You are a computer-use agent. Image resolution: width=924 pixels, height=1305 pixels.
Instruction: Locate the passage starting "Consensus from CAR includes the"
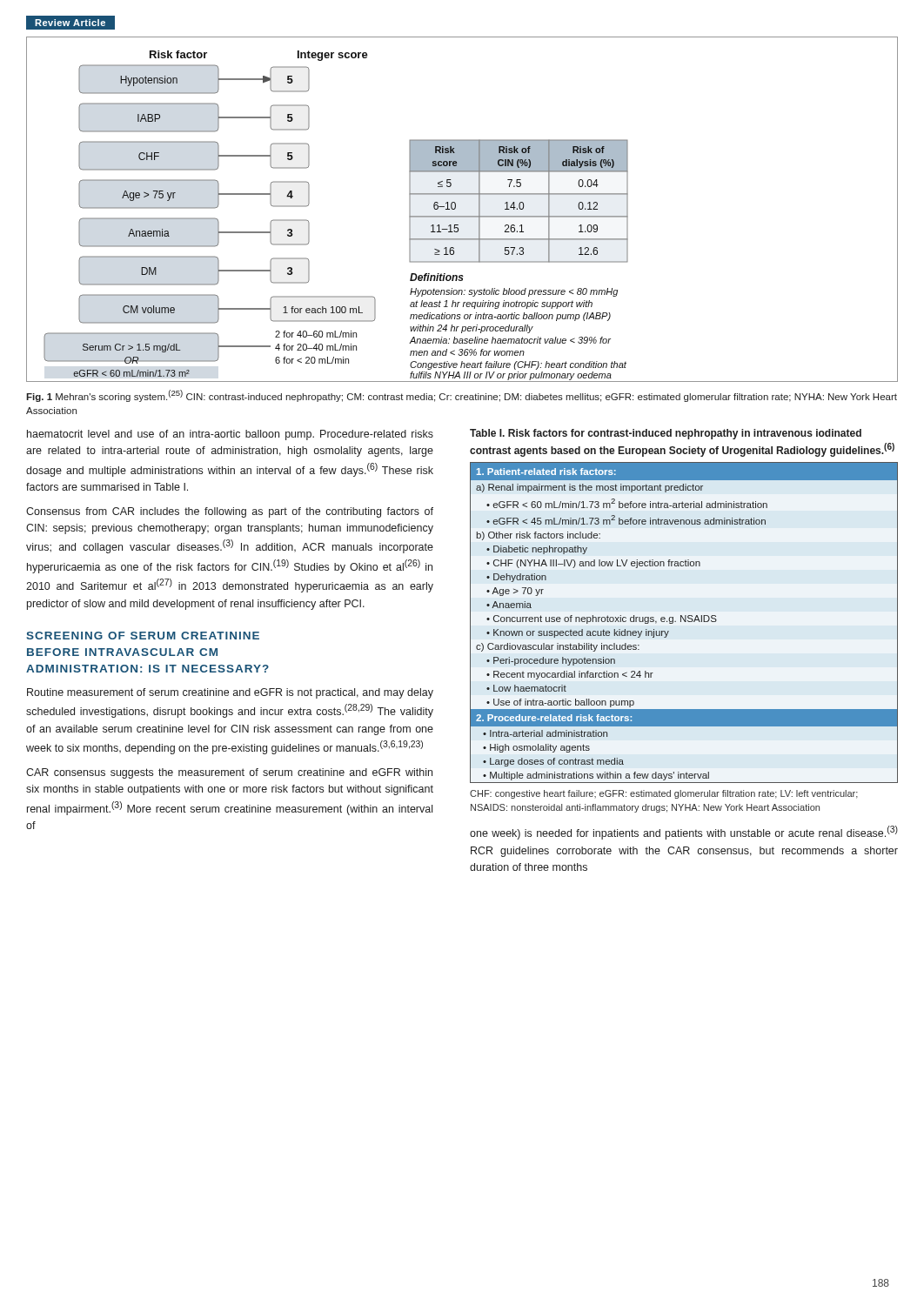(x=230, y=557)
